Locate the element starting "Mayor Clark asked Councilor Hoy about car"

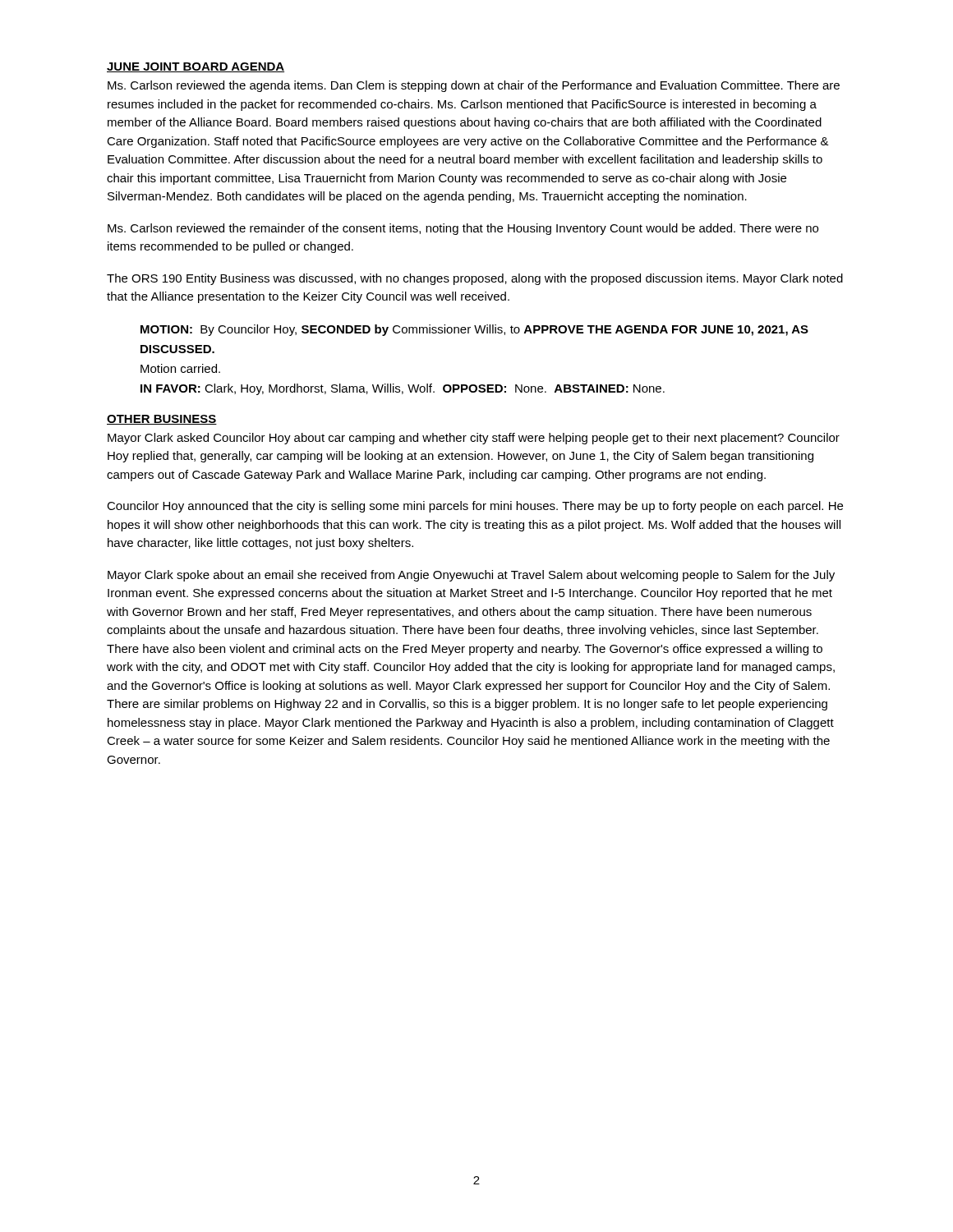coord(473,455)
